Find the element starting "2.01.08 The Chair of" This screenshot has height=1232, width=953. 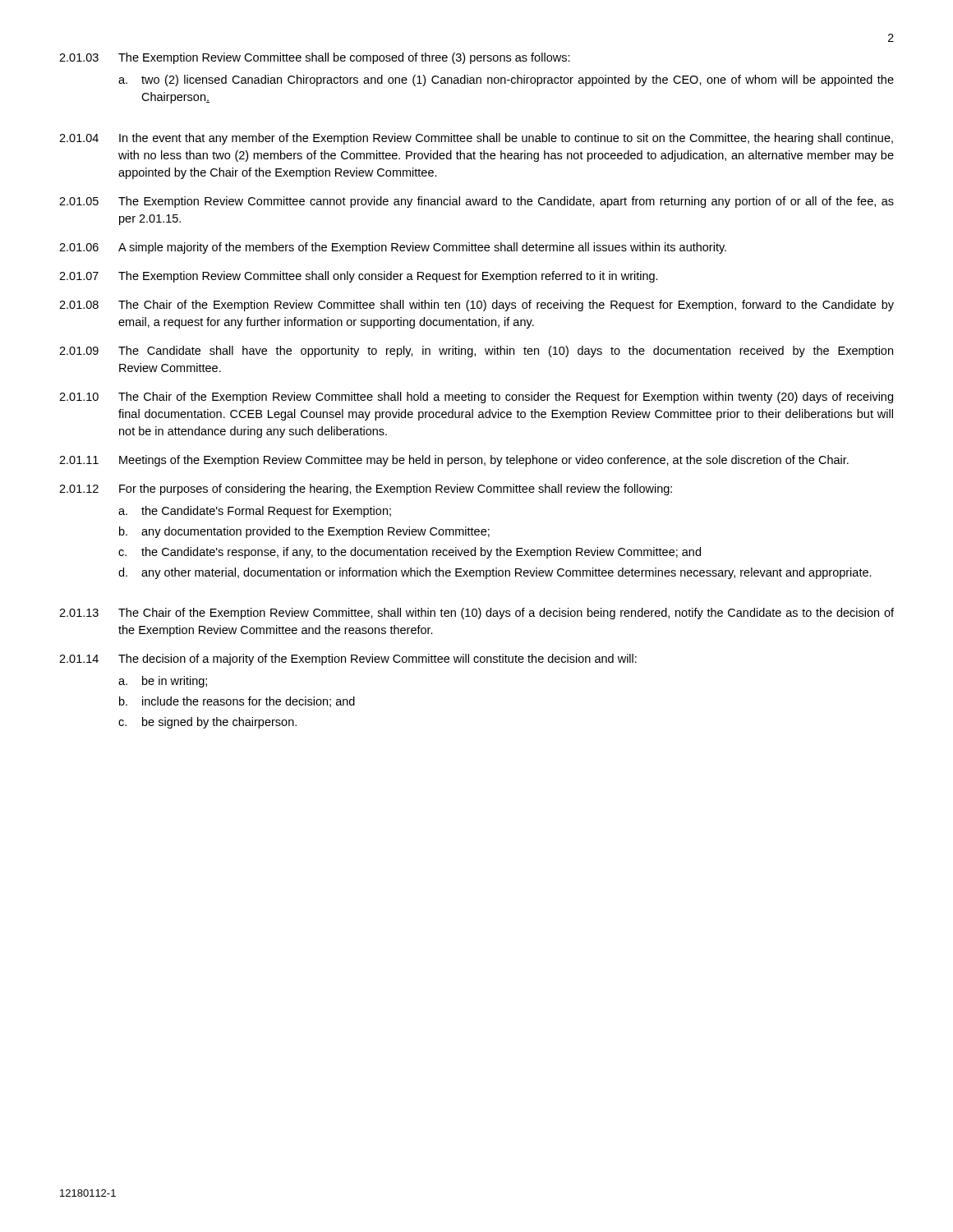[476, 313]
